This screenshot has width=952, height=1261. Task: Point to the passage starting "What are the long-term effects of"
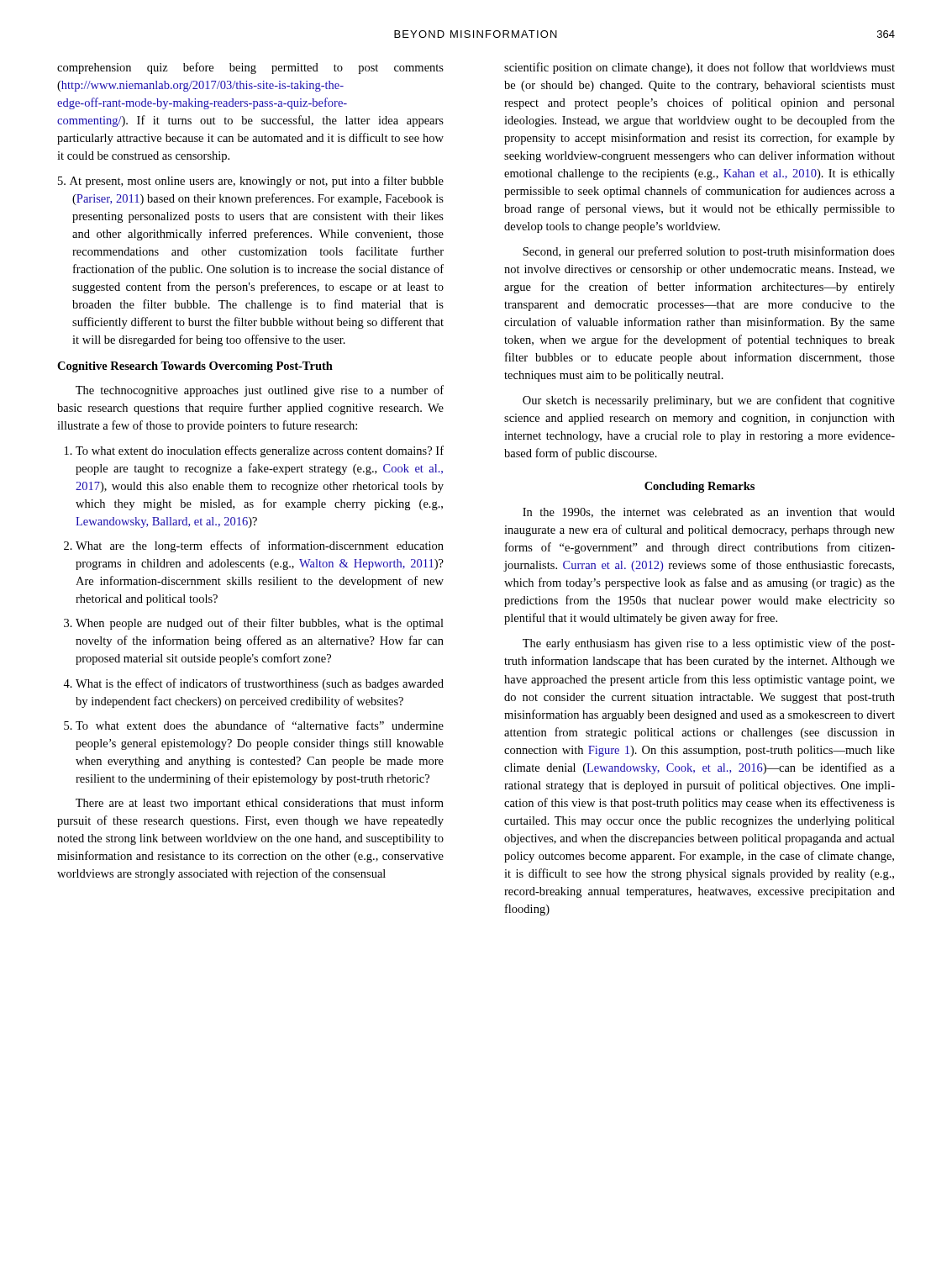tap(260, 573)
